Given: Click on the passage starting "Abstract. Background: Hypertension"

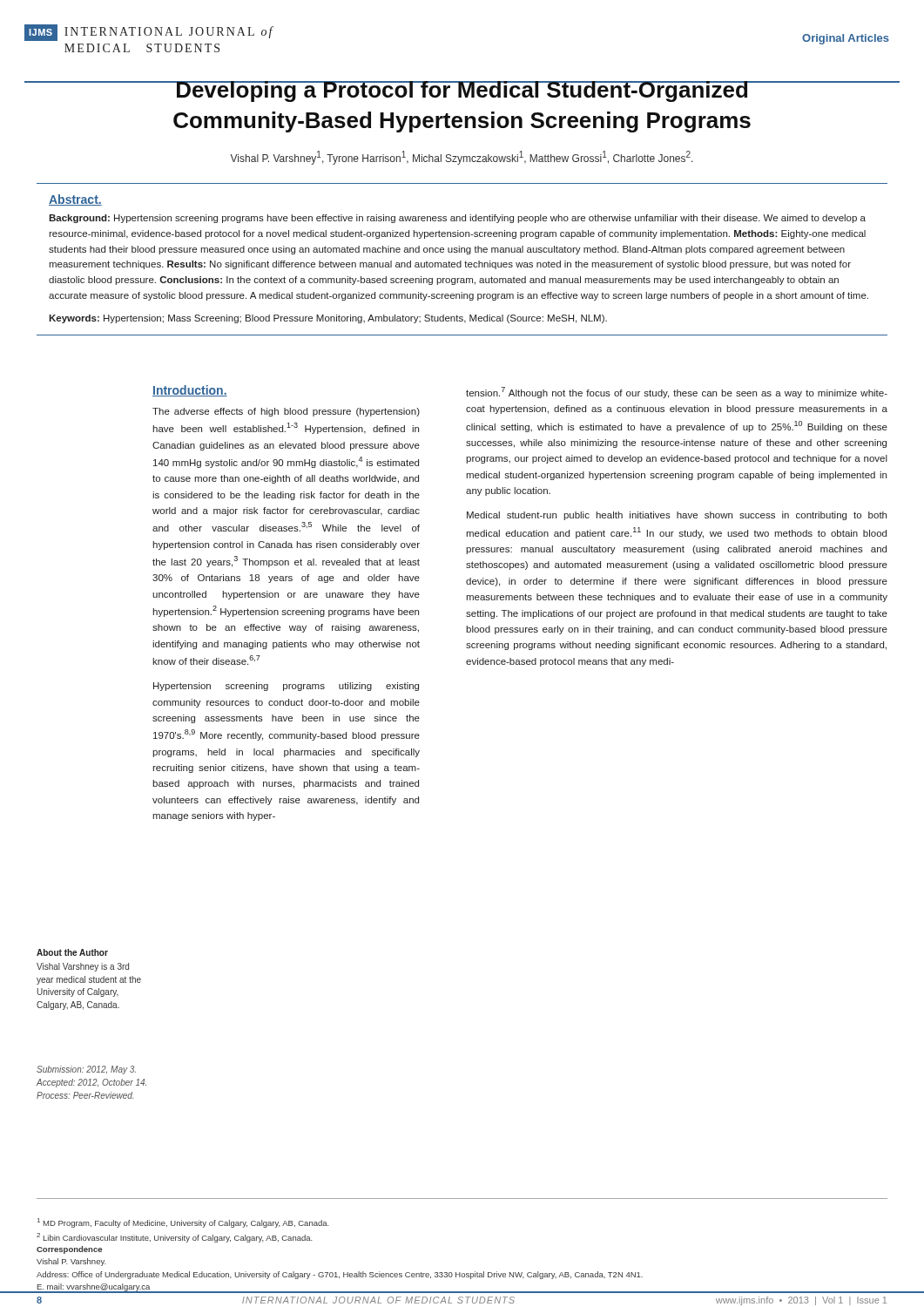Looking at the screenshot, I should tap(462, 259).
